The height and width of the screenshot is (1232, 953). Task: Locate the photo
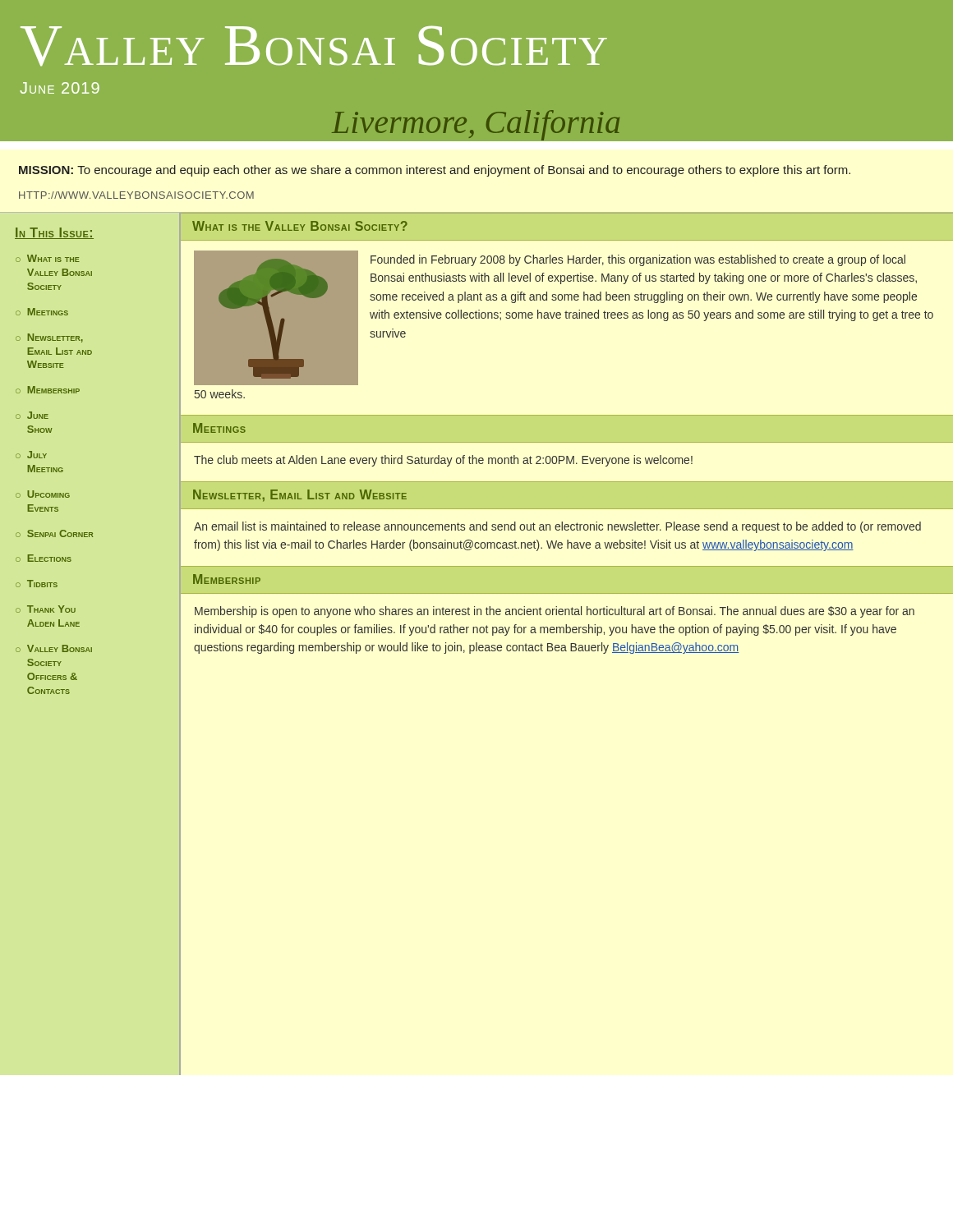point(276,318)
